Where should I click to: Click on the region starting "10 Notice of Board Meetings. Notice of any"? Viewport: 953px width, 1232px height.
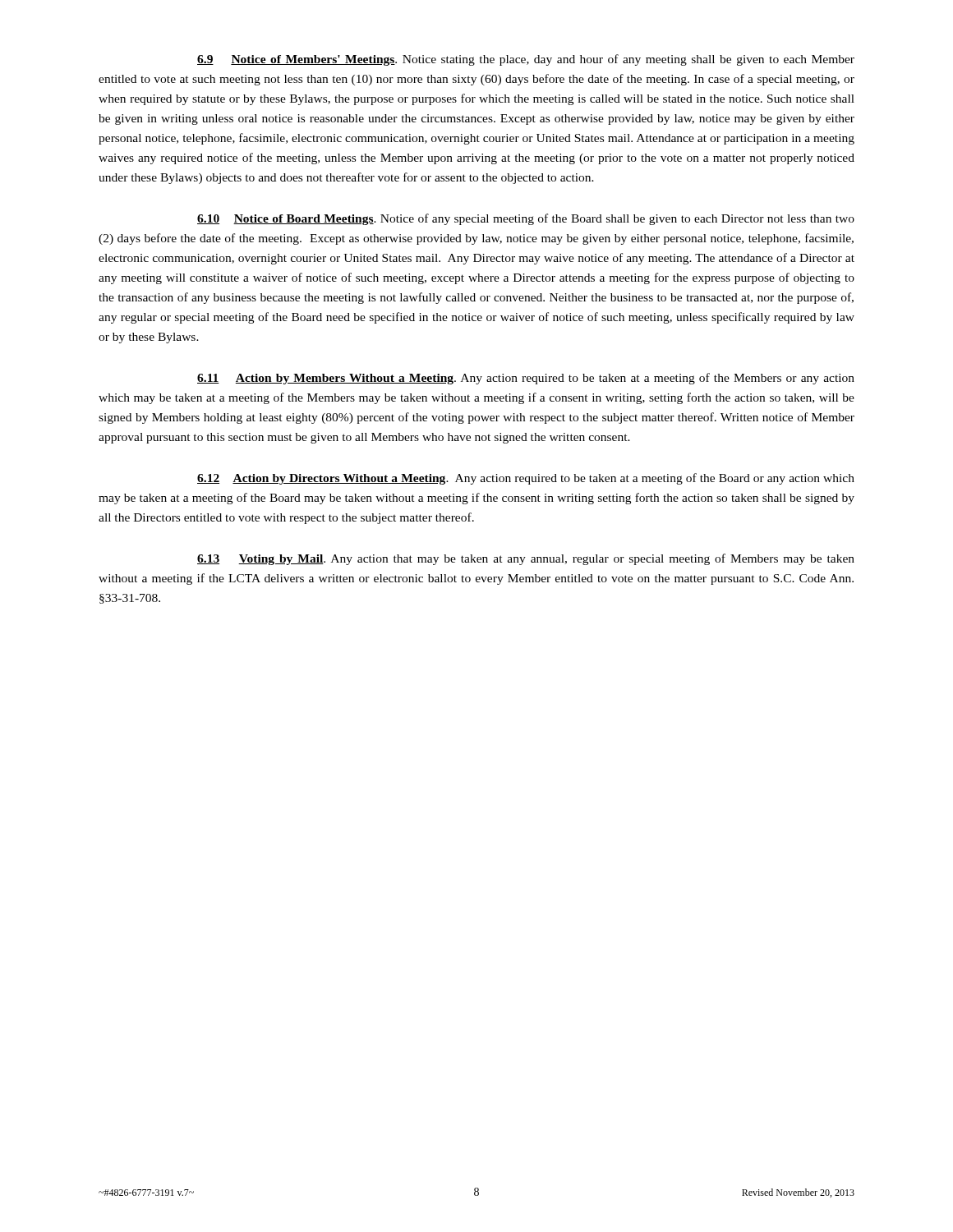point(476,278)
